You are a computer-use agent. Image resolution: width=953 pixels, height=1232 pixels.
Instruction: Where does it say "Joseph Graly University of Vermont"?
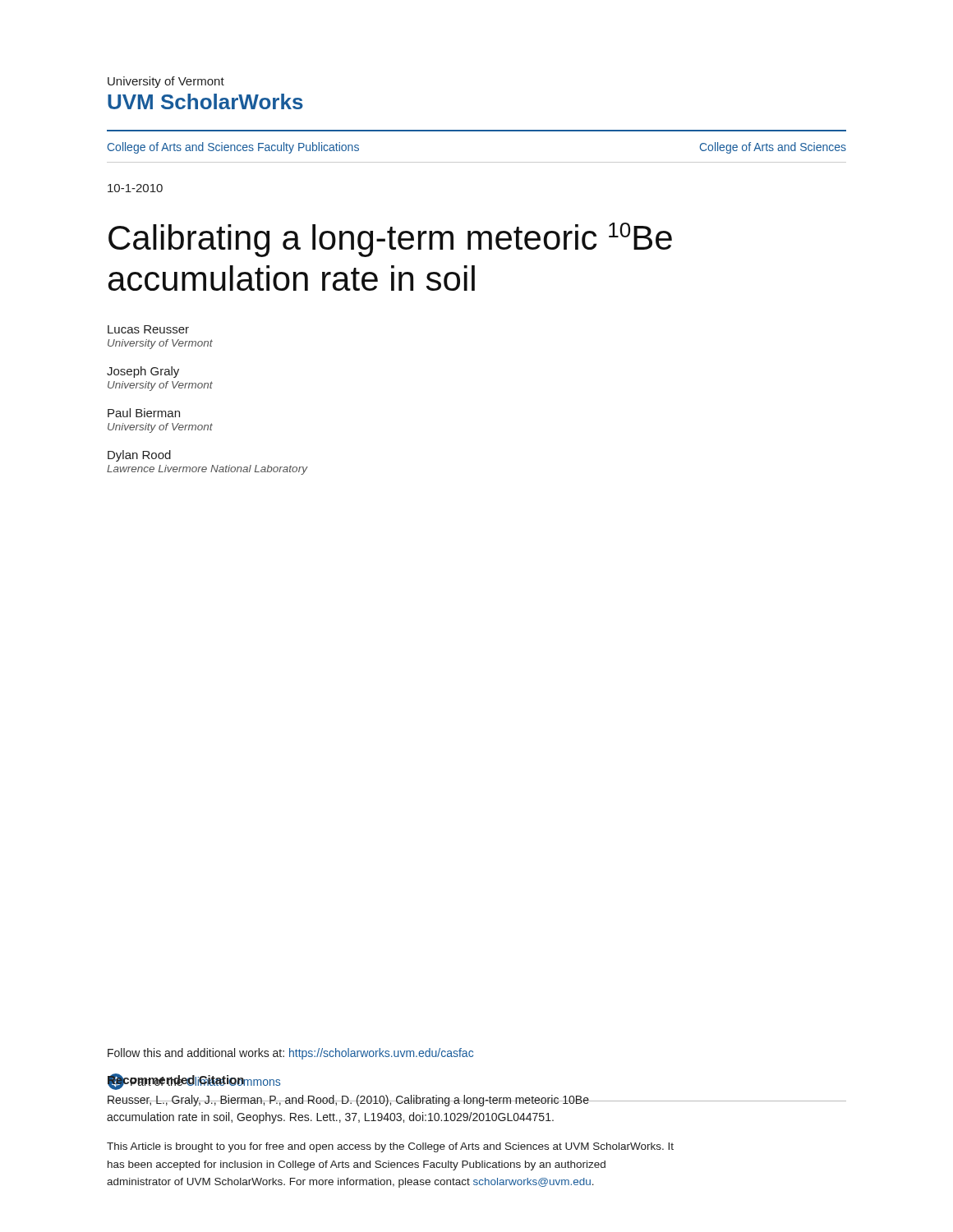[143, 372]
